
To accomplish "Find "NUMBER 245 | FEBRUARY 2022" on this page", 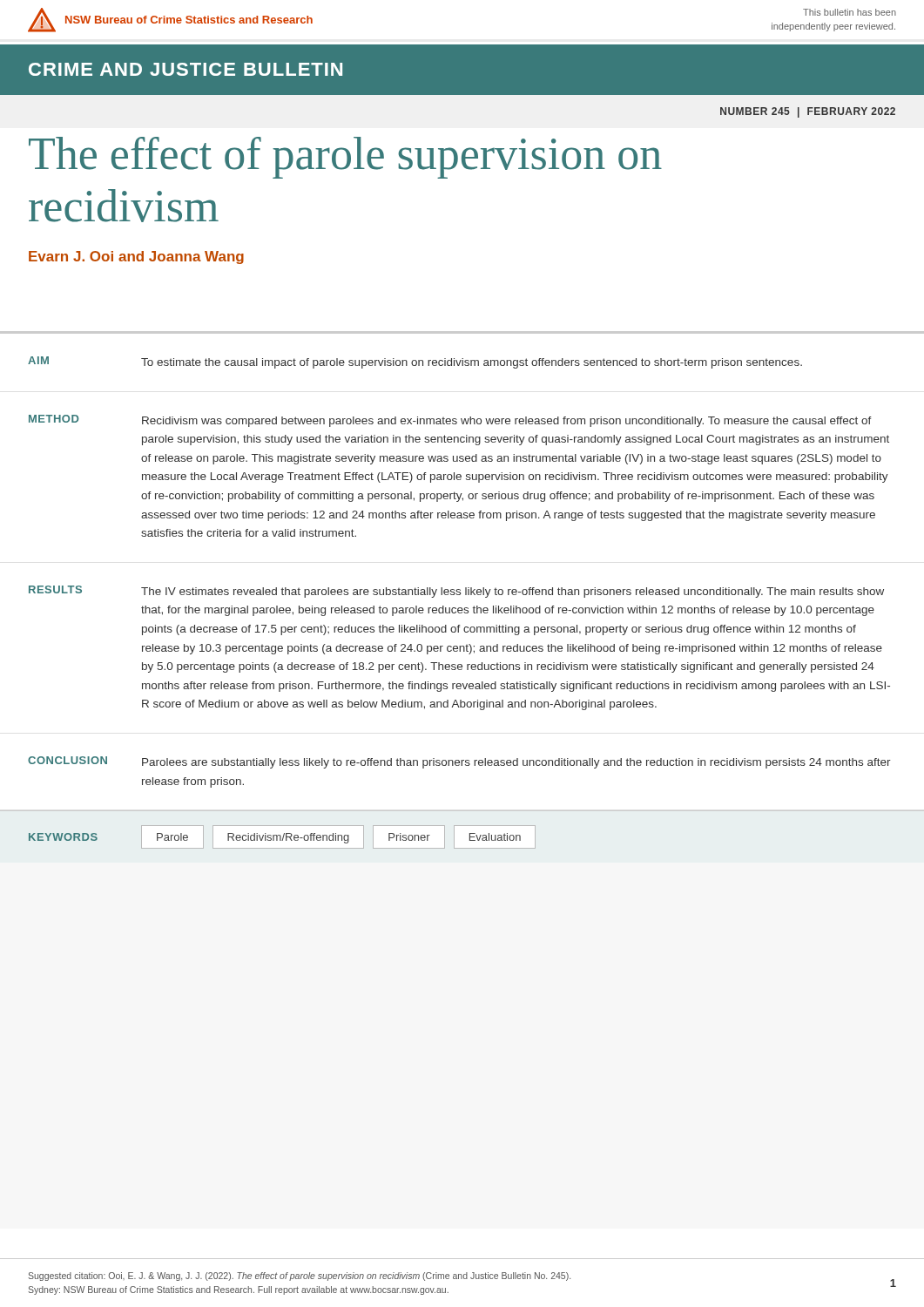I will [808, 112].
